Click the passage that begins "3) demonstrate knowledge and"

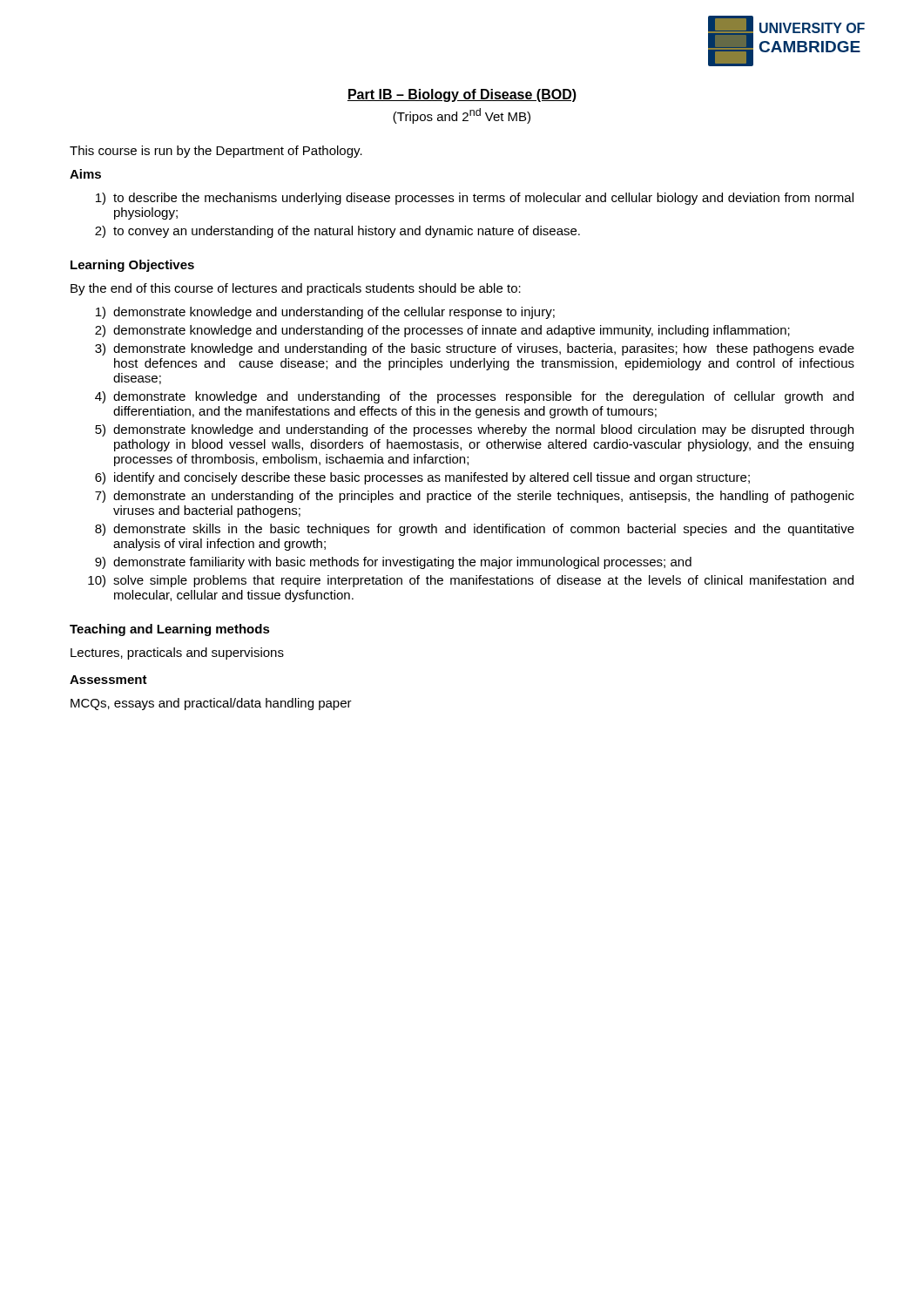coord(462,363)
